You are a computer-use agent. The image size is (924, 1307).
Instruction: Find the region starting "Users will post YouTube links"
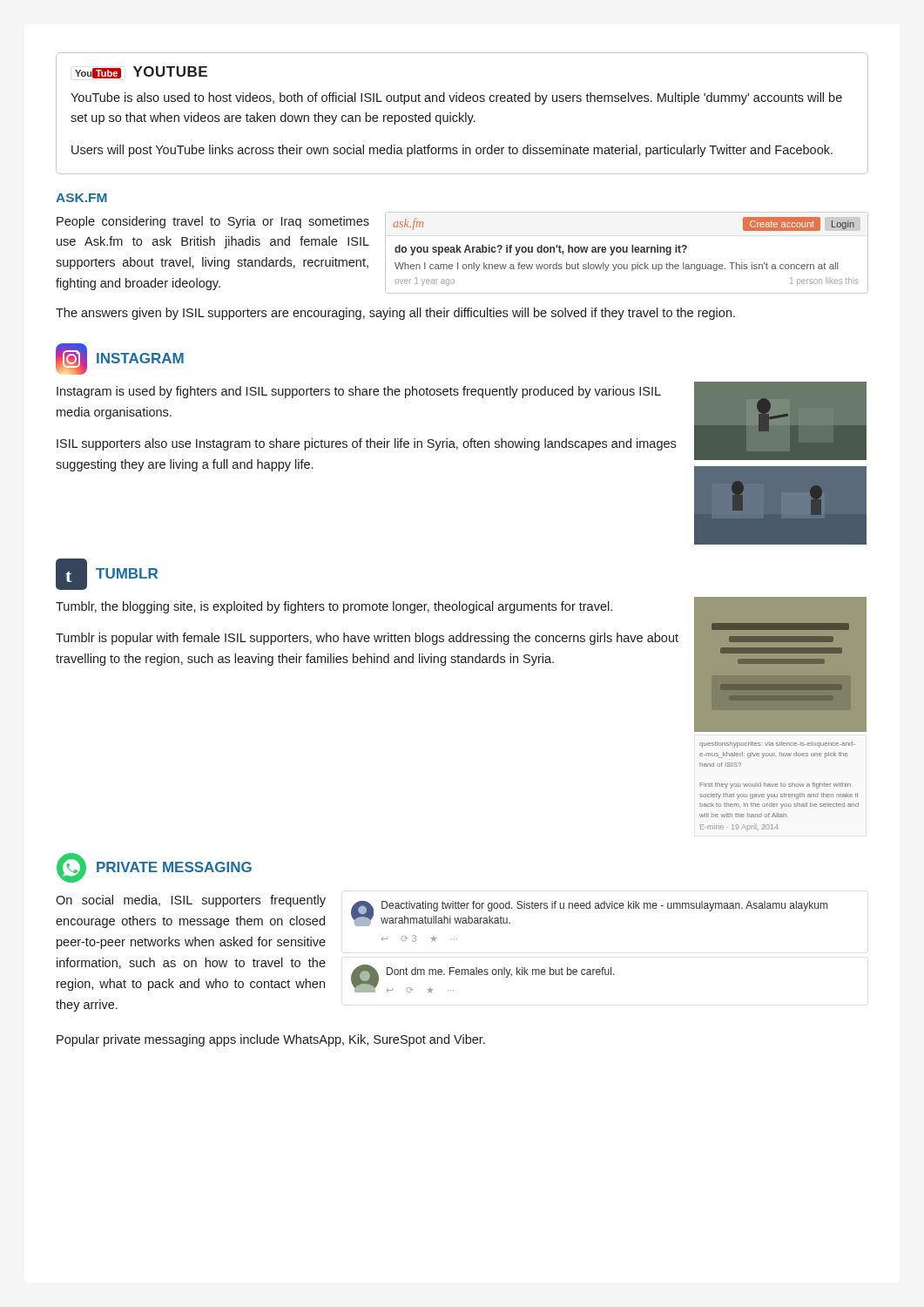tap(452, 150)
